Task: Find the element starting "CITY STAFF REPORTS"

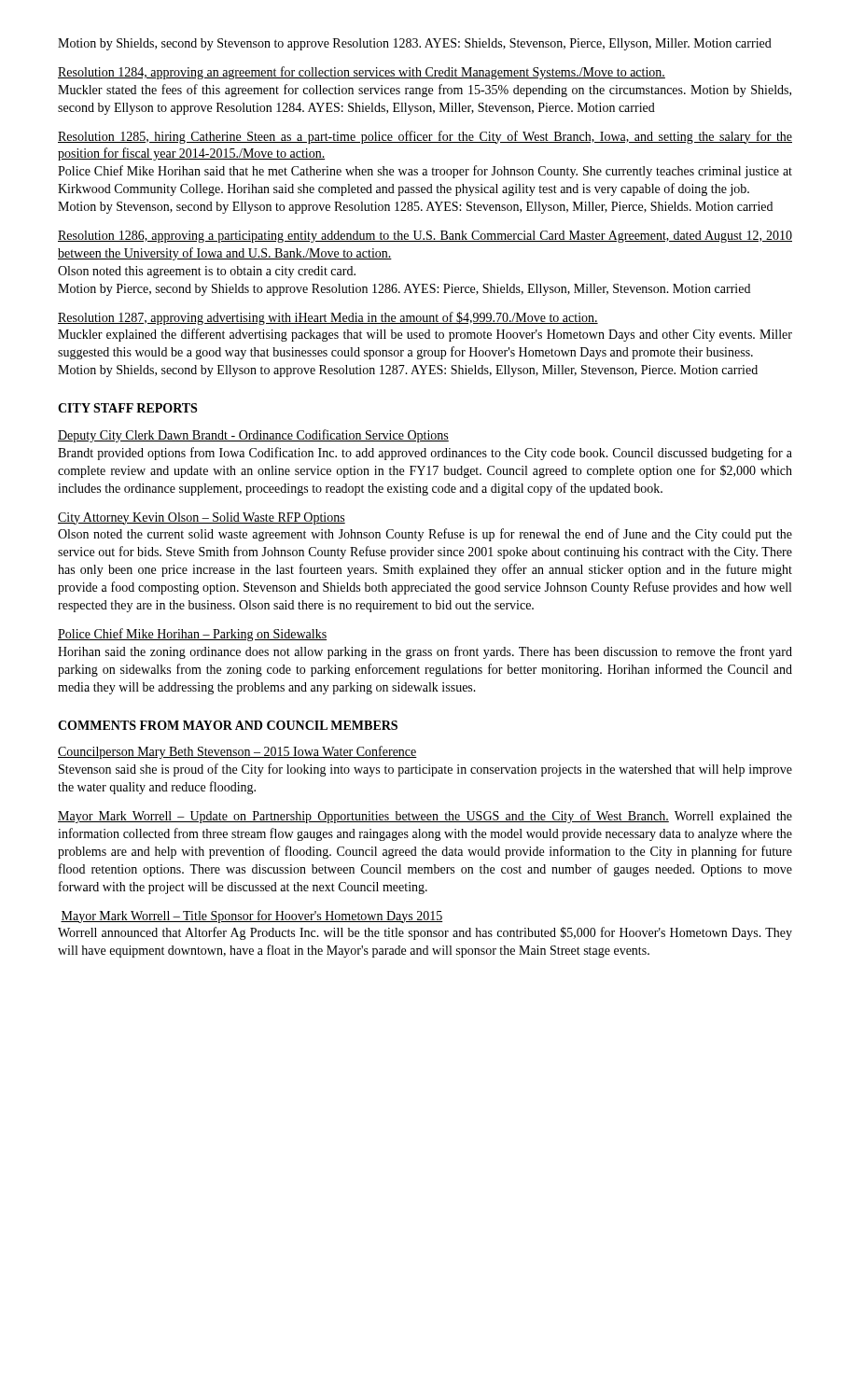Action: click(x=128, y=409)
